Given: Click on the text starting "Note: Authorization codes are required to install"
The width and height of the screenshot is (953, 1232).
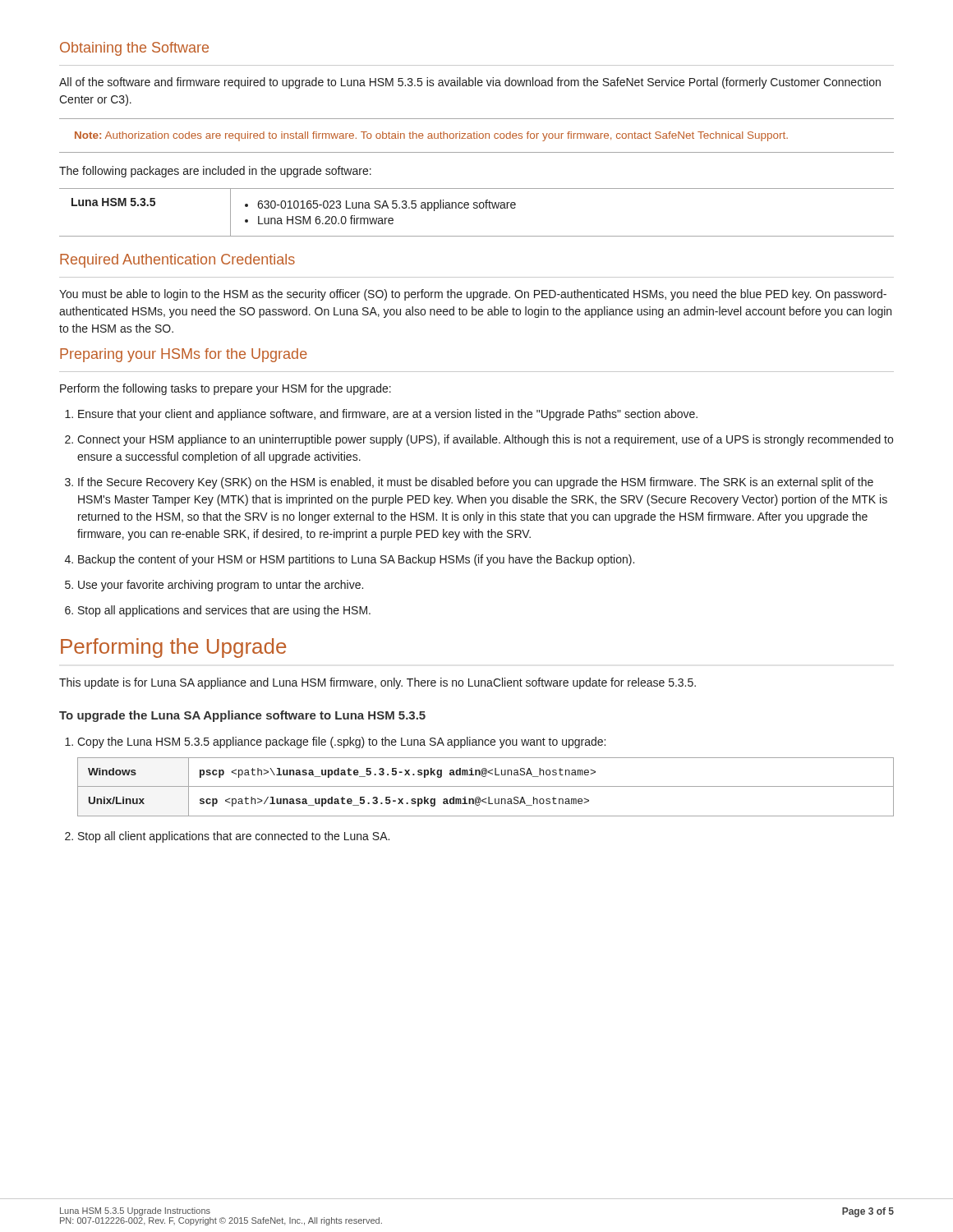Looking at the screenshot, I should point(476,136).
